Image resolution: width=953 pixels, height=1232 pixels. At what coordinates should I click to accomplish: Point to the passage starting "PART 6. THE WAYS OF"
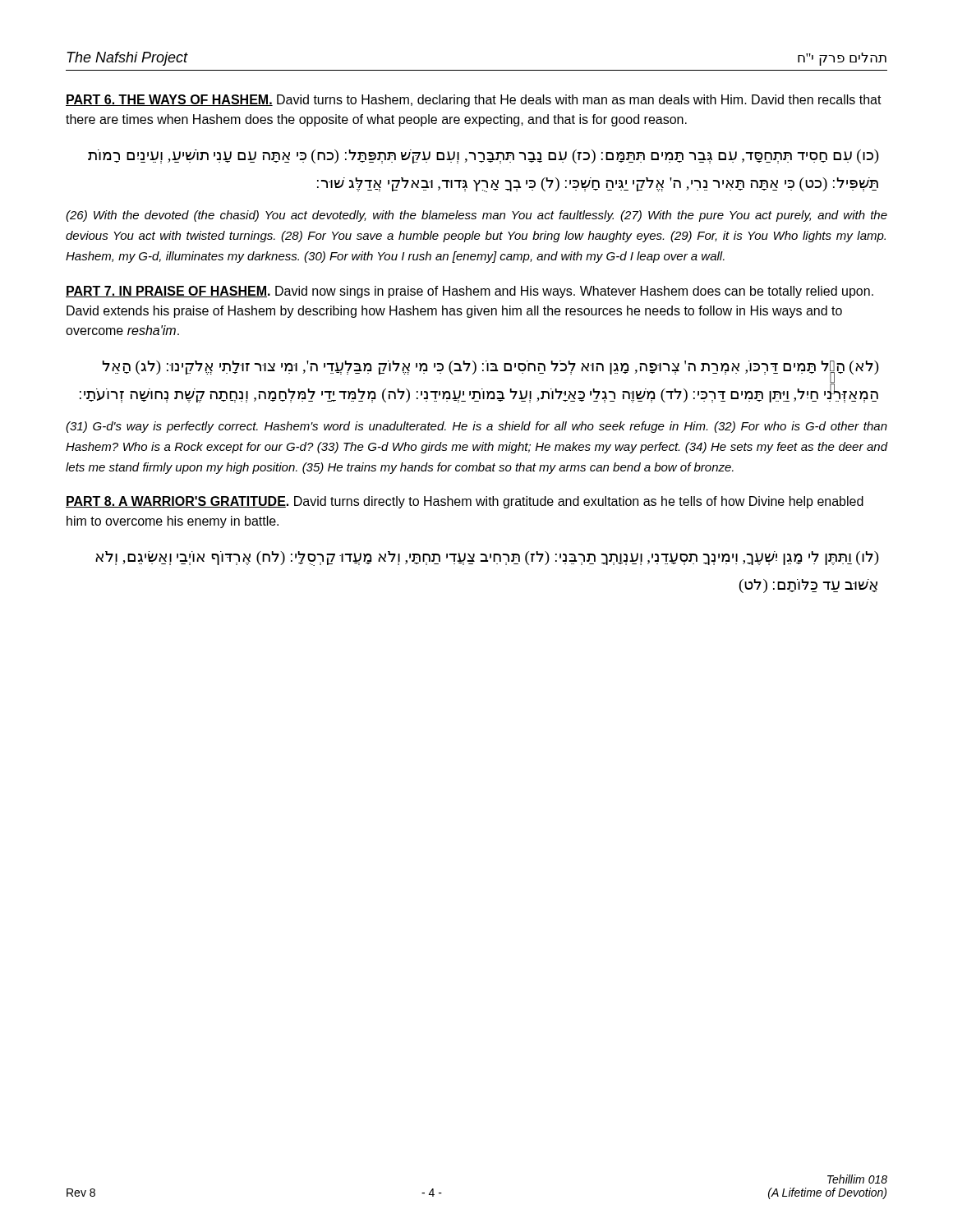tap(473, 110)
